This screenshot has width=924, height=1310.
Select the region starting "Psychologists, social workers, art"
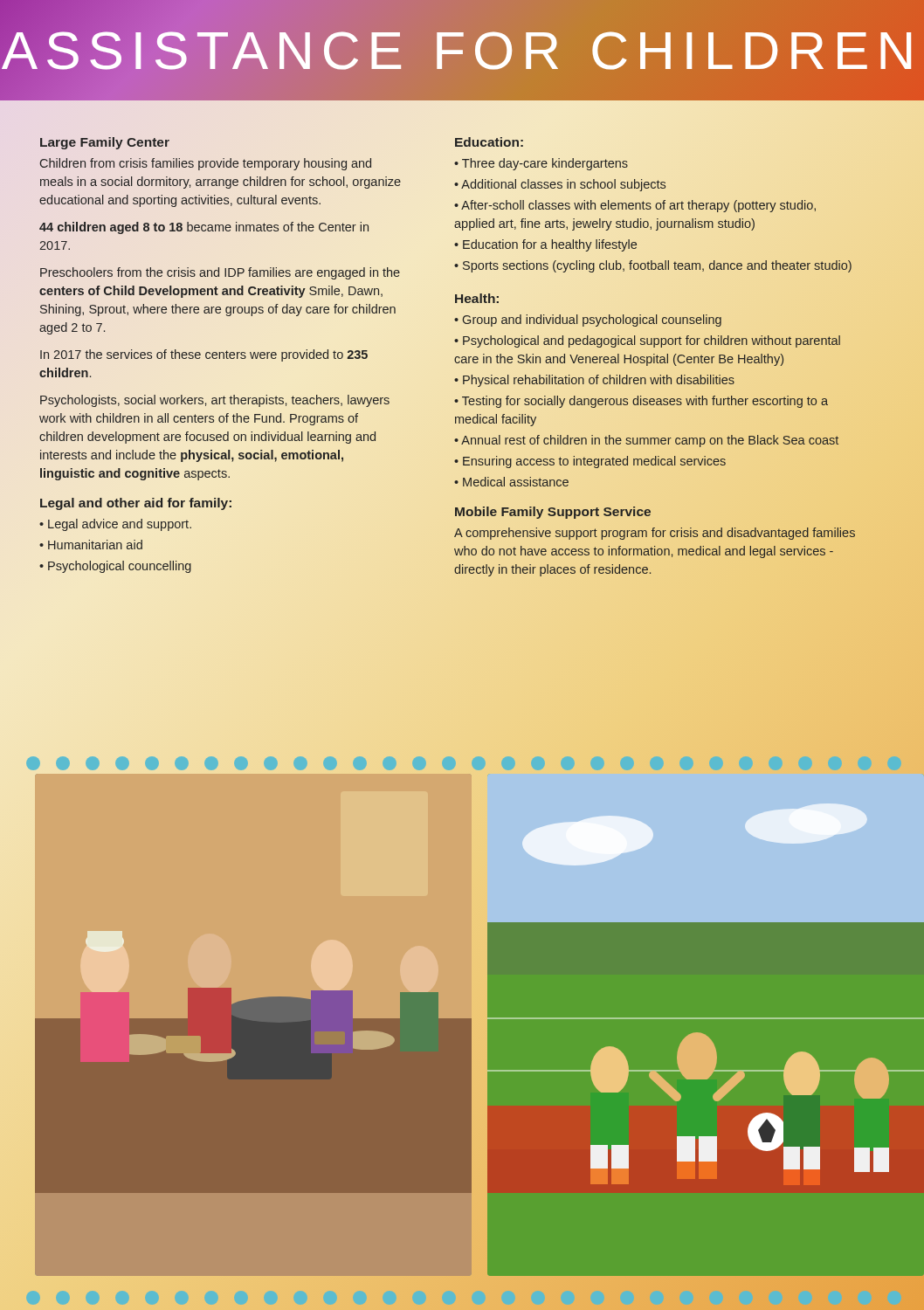pyautogui.click(x=215, y=437)
